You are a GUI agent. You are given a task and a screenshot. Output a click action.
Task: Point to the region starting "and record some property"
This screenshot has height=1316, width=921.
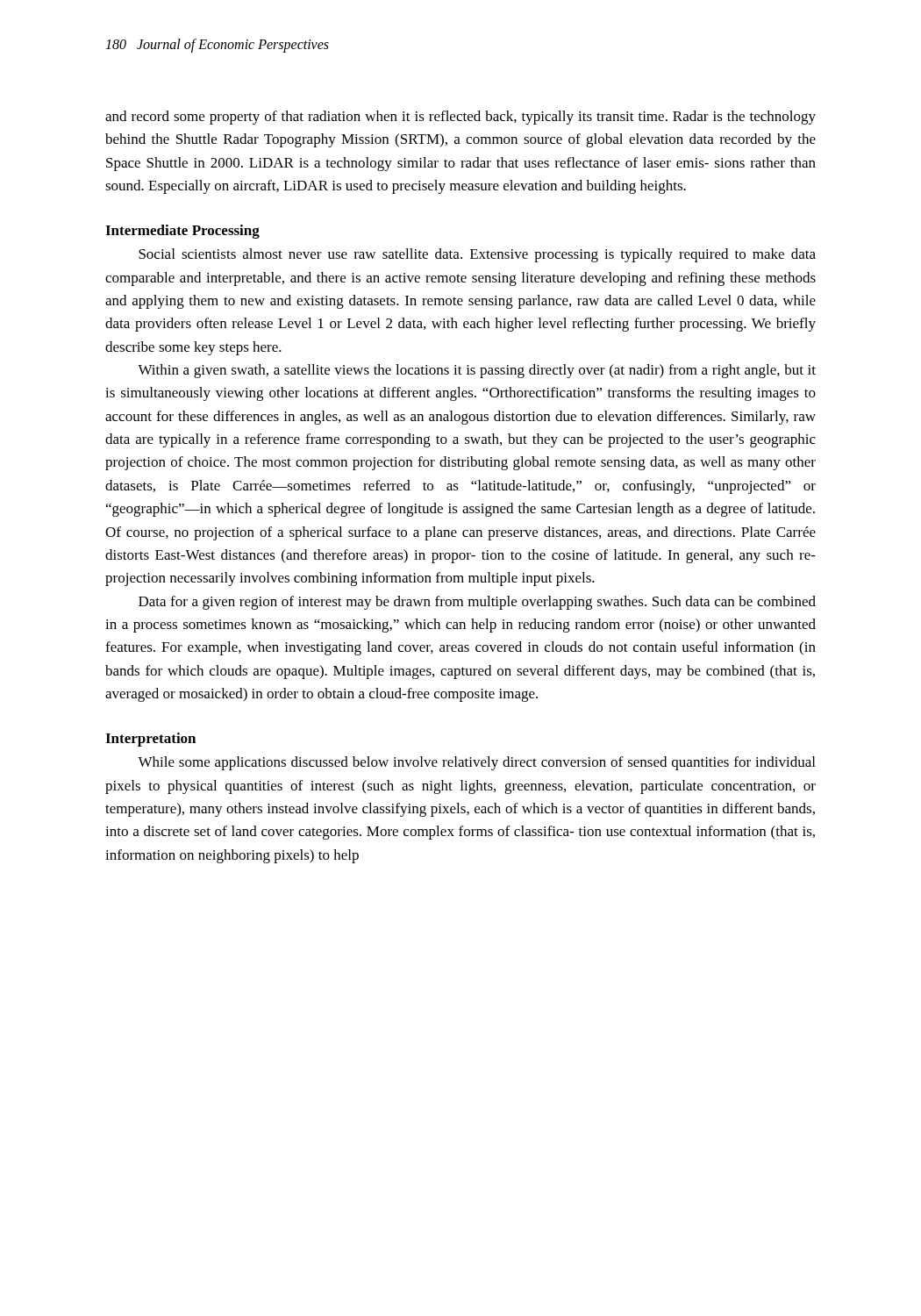pos(460,151)
